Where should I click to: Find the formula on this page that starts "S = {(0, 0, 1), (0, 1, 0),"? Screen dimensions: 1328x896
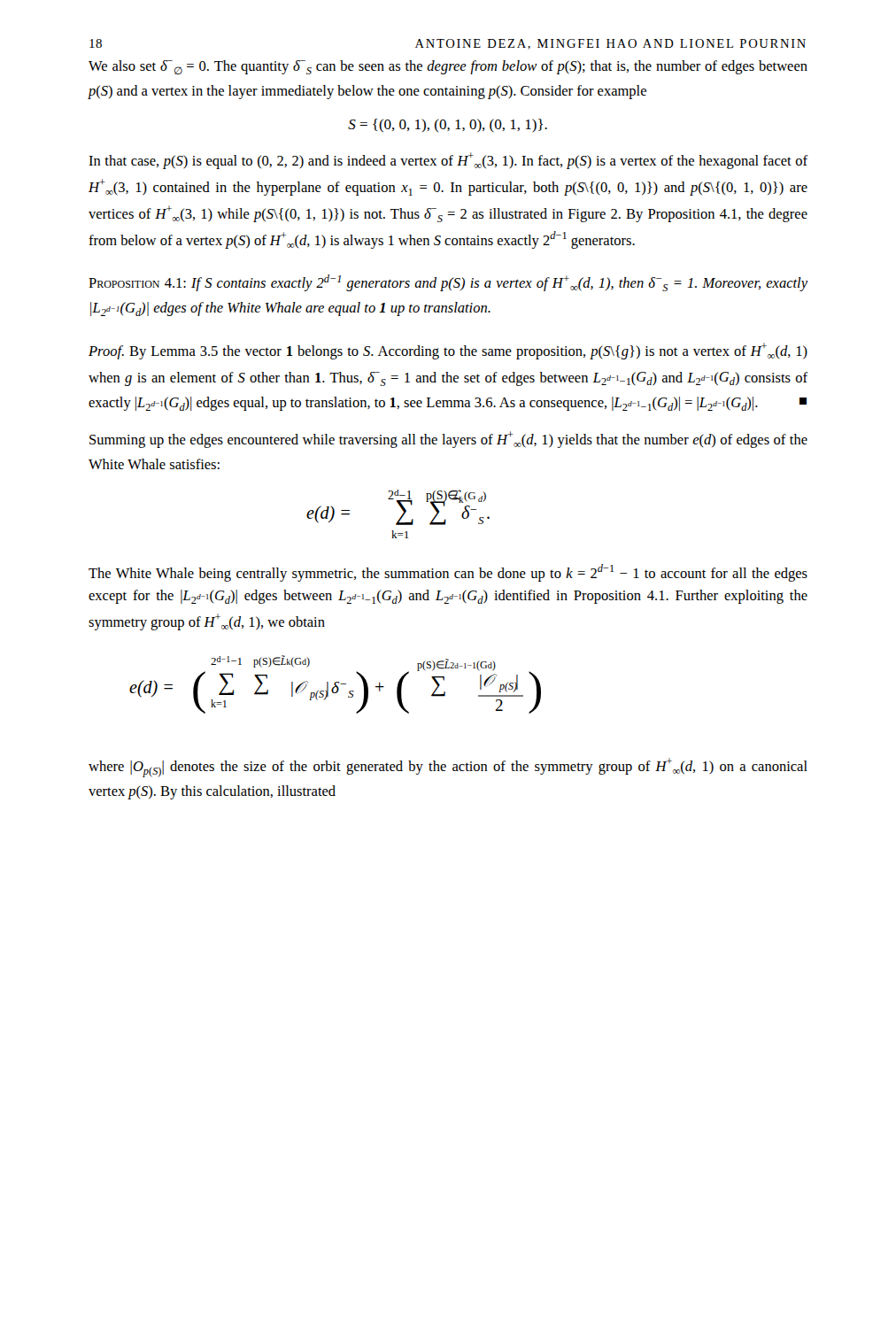[448, 124]
